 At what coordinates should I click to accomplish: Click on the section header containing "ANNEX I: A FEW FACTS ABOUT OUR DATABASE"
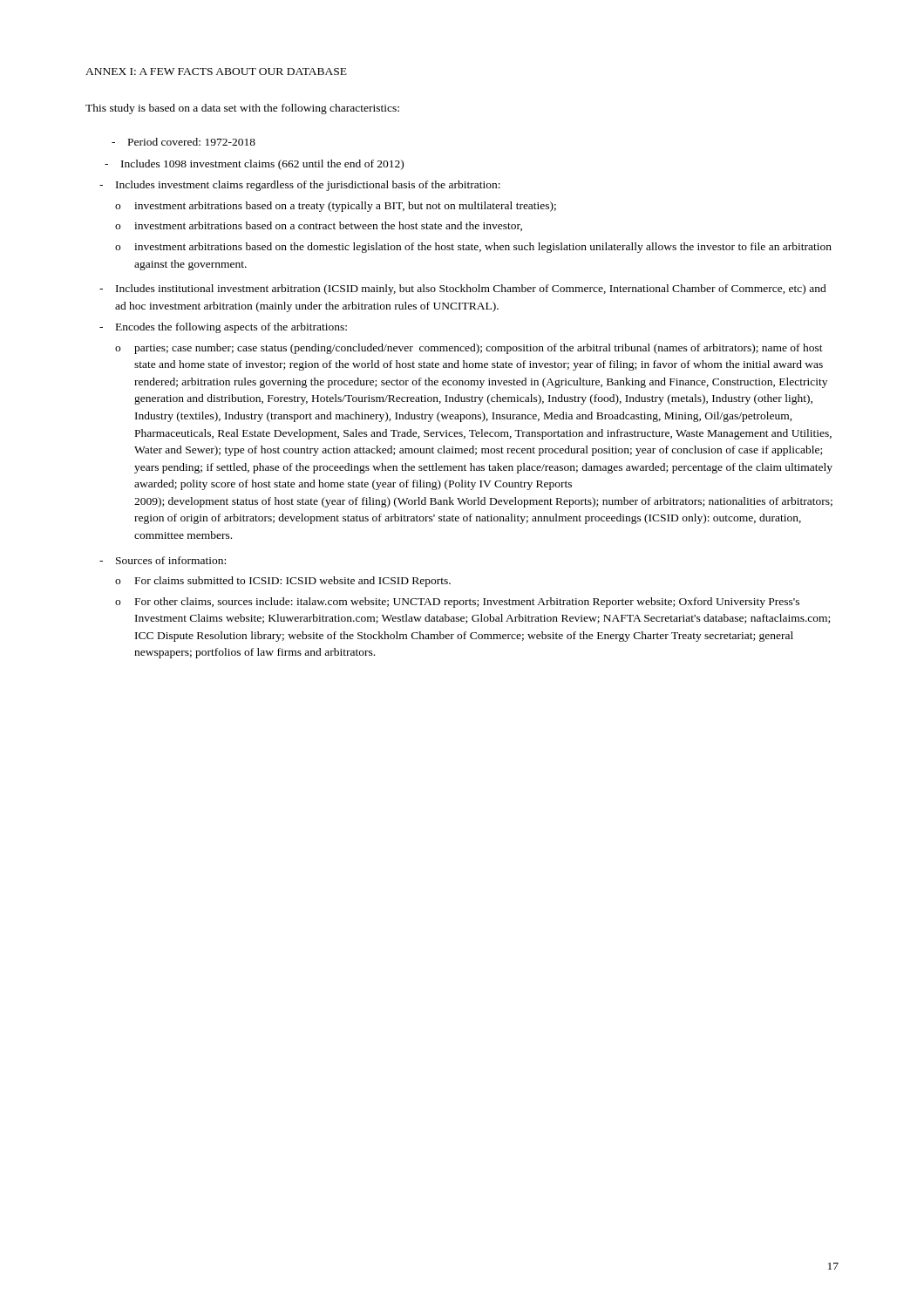(216, 71)
